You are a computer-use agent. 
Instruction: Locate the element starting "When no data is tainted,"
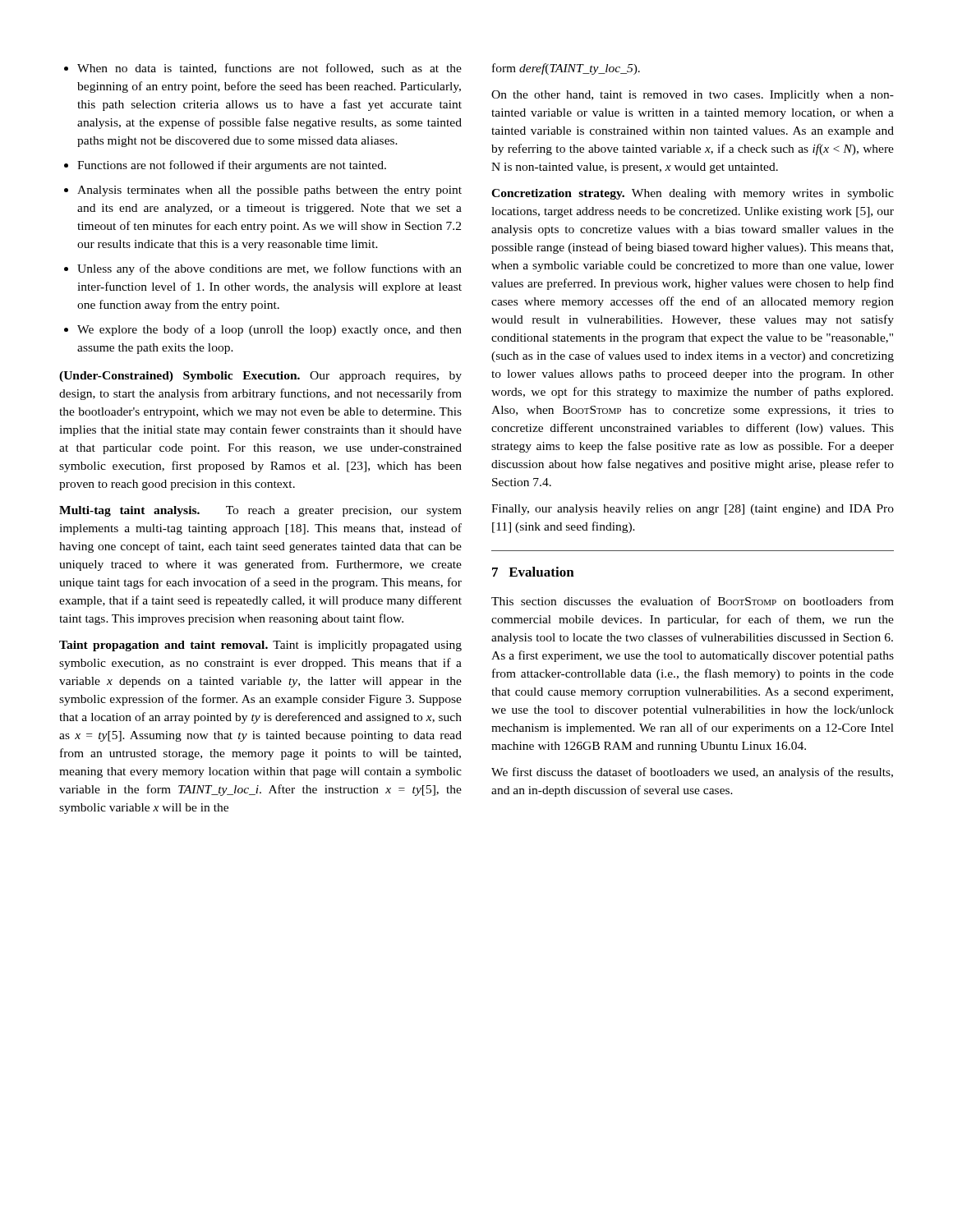tap(269, 104)
